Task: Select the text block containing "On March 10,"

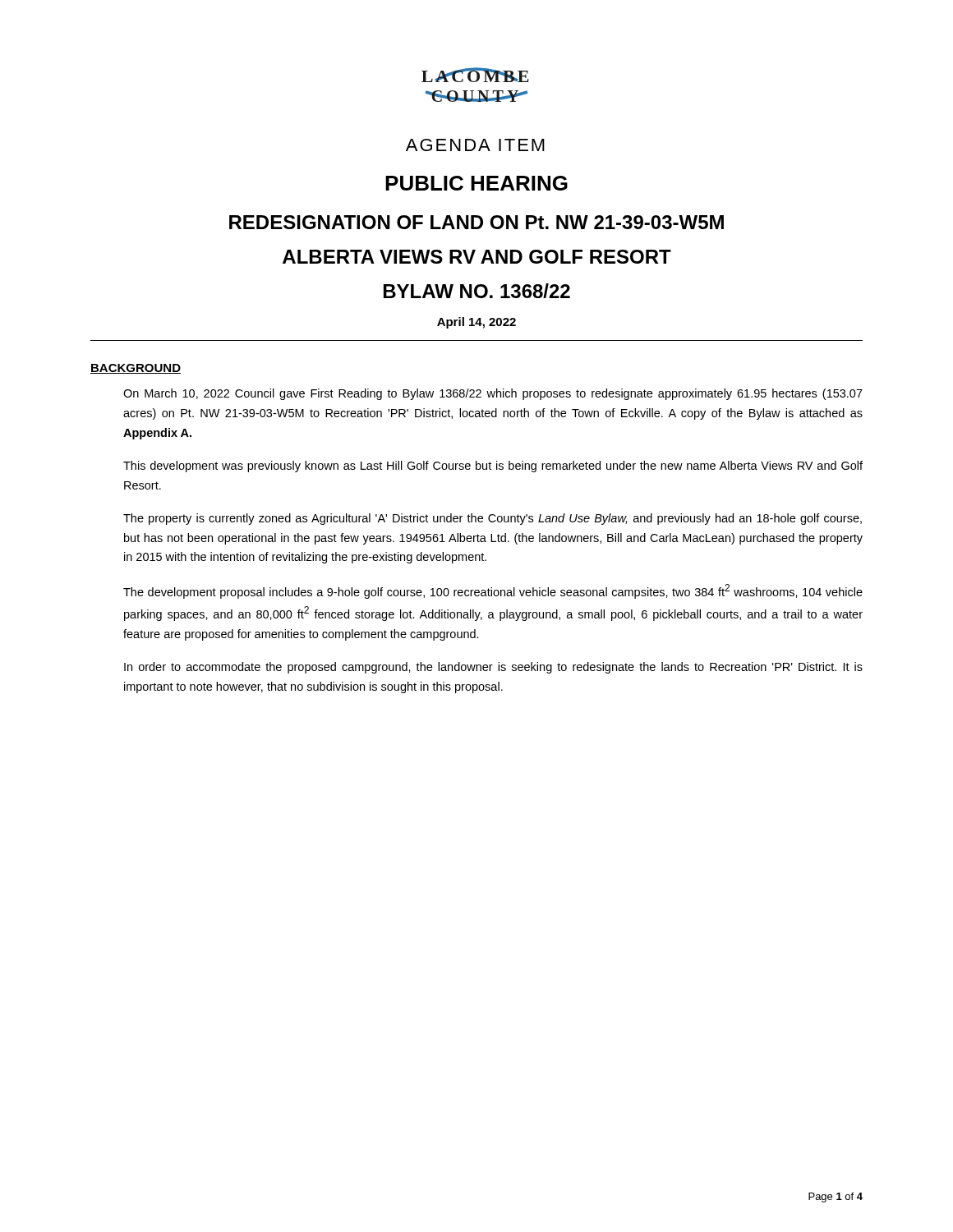Action: [x=493, y=413]
